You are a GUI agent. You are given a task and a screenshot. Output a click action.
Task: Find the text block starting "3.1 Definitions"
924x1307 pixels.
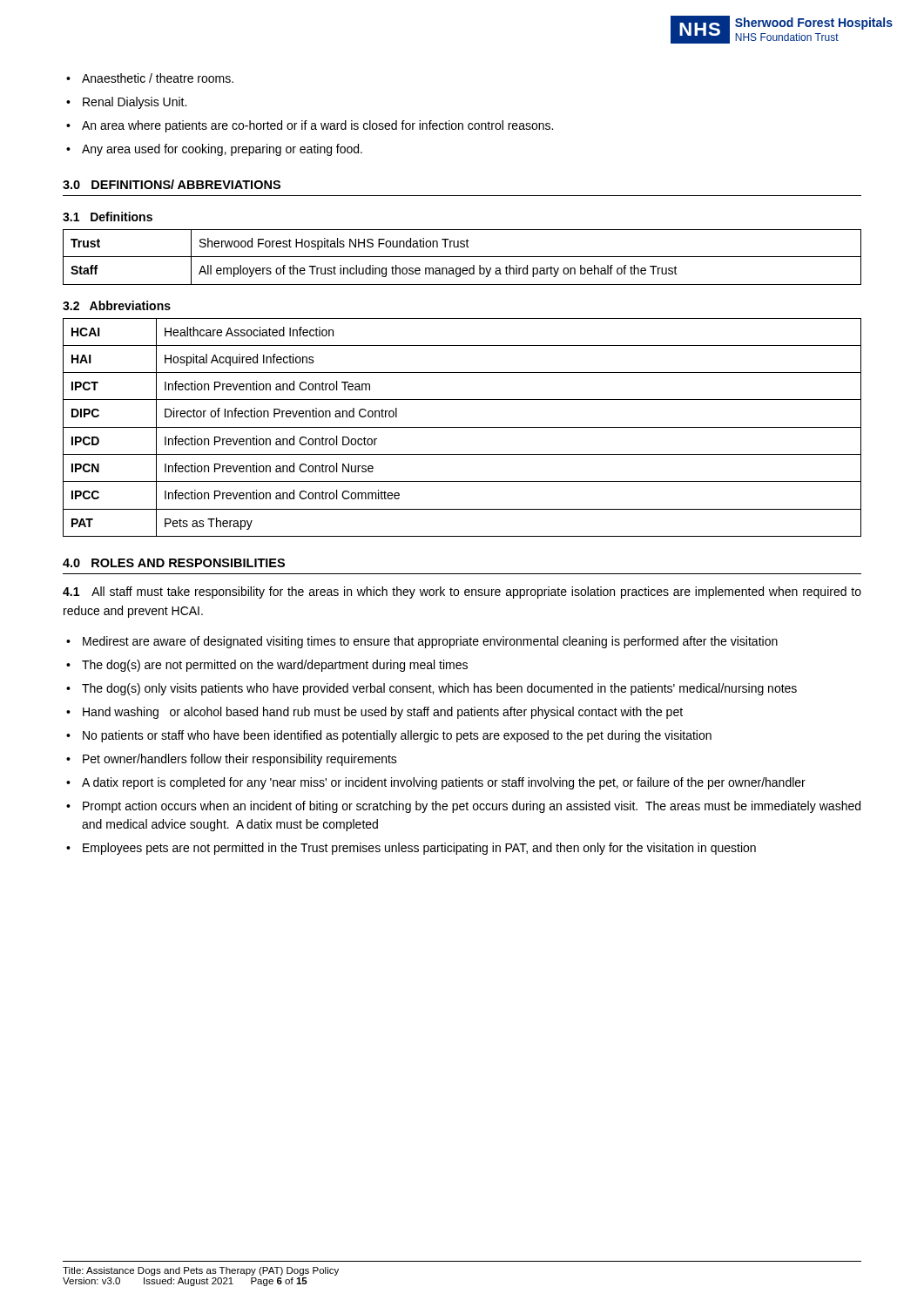coord(108,217)
